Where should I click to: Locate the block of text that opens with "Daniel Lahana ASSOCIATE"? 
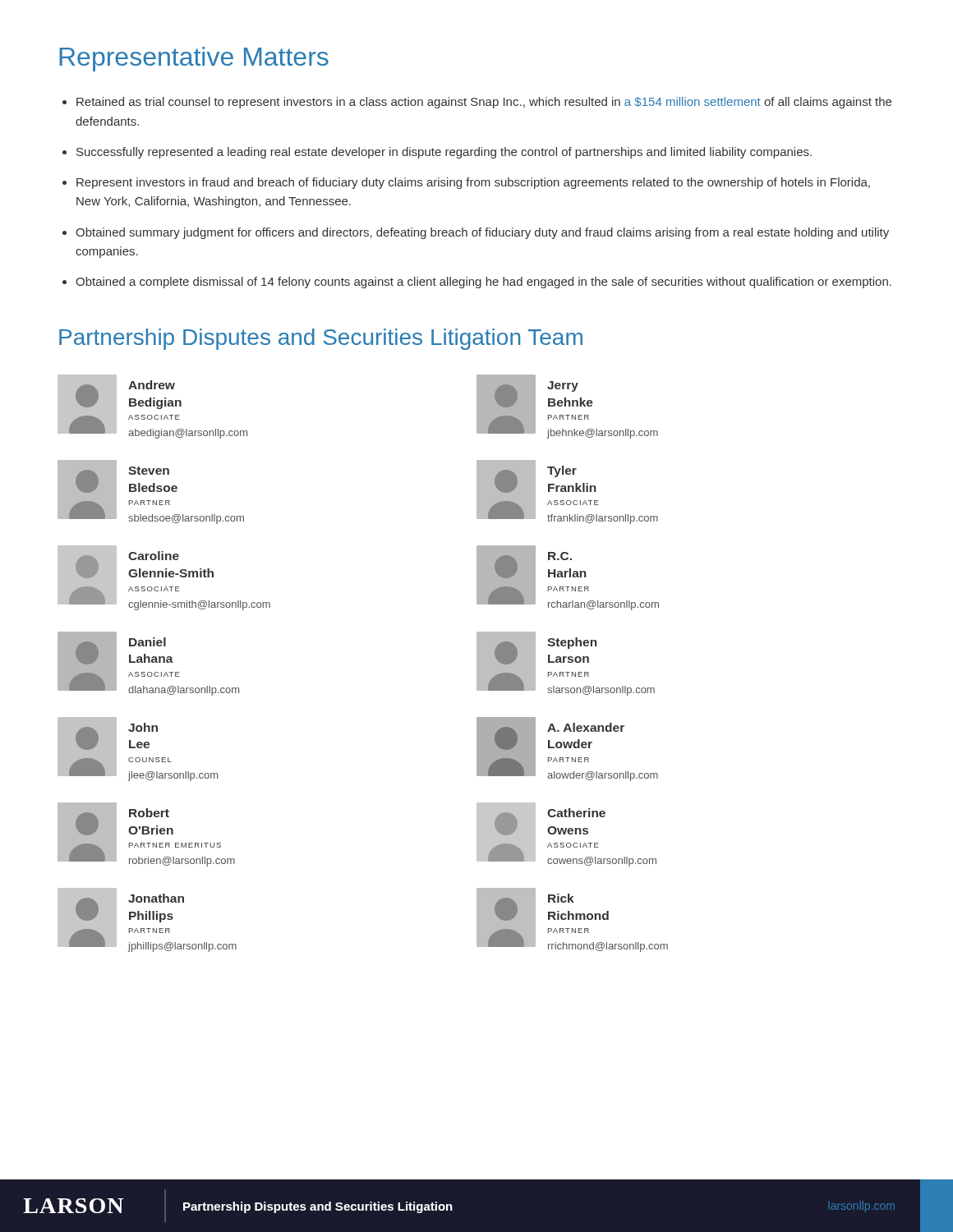pos(149,663)
